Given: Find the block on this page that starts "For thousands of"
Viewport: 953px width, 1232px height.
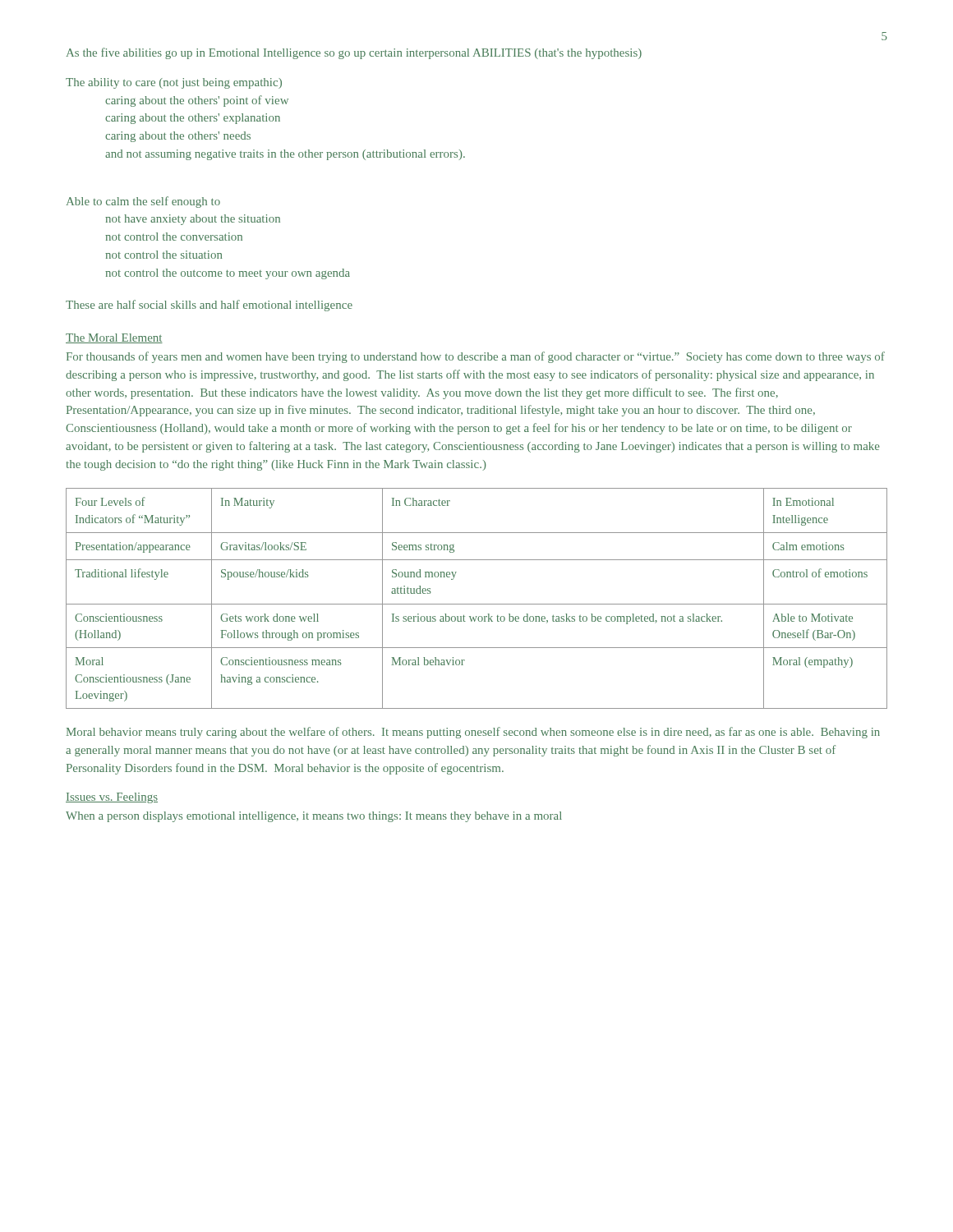Looking at the screenshot, I should click(475, 410).
